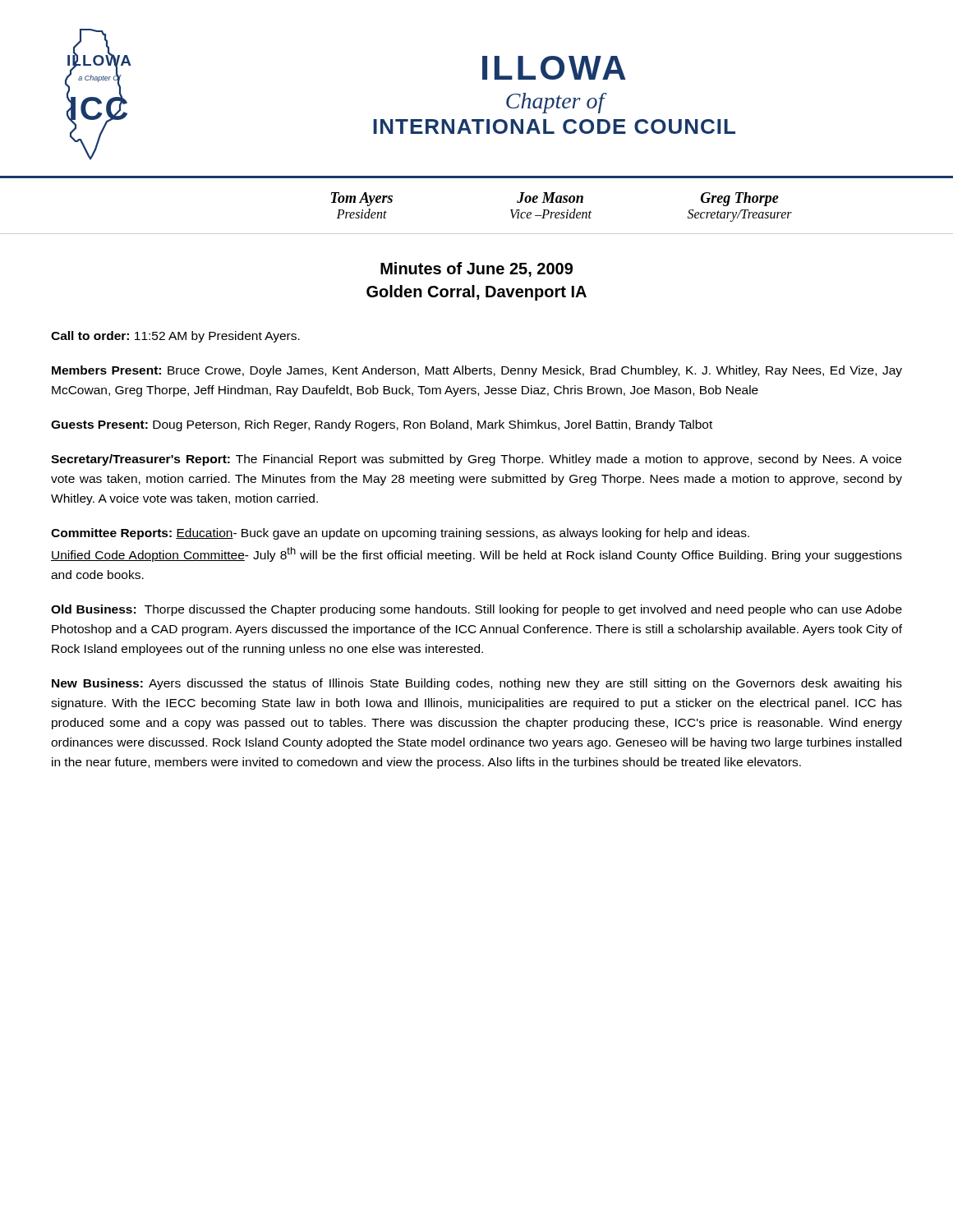
Task: Find "ILLOWA Chapter of INTERNATIONAL CODE COUNCIL" on this page
Action: point(555,94)
